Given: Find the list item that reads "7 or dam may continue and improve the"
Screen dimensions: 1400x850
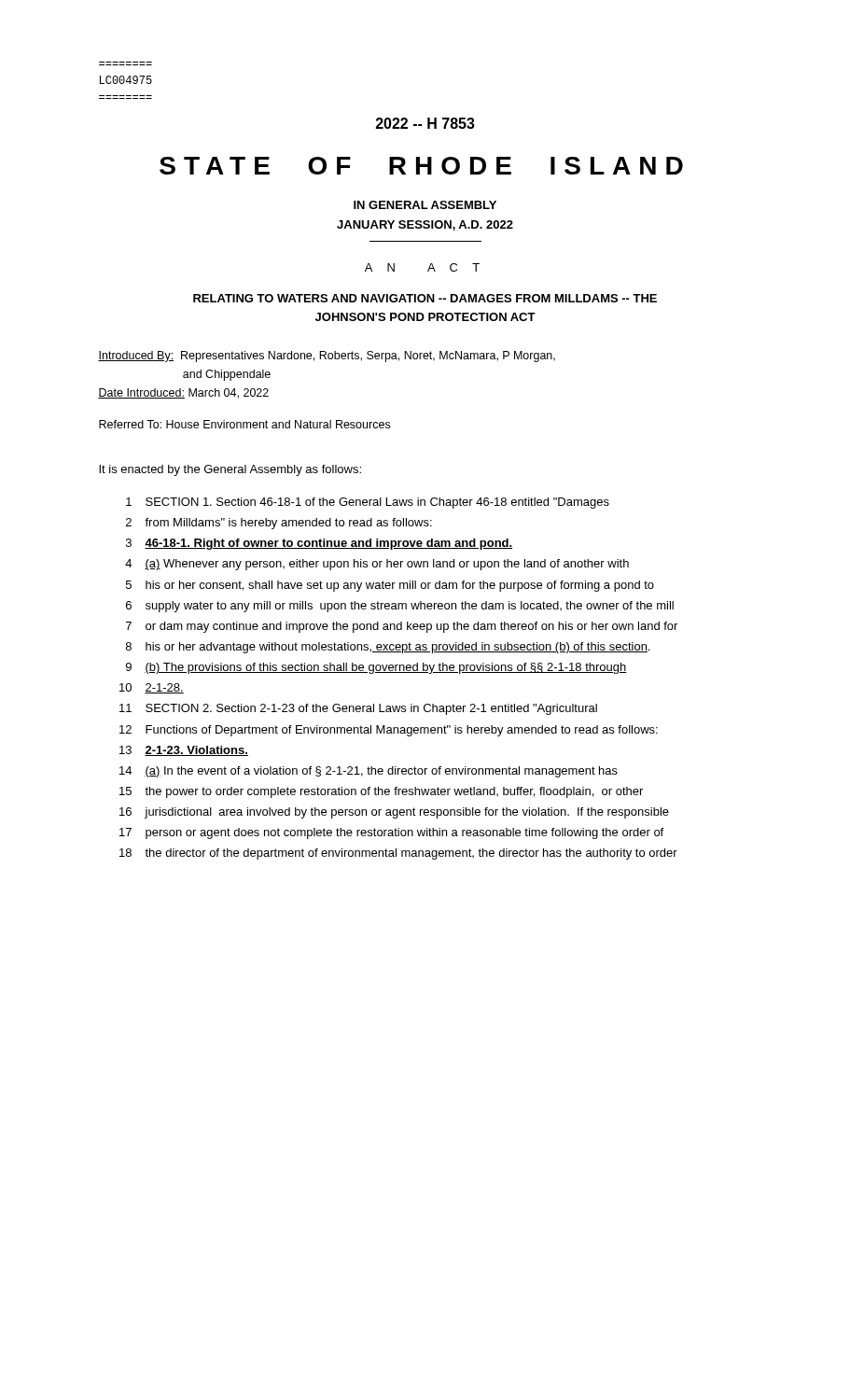Looking at the screenshot, I should 425,626.
